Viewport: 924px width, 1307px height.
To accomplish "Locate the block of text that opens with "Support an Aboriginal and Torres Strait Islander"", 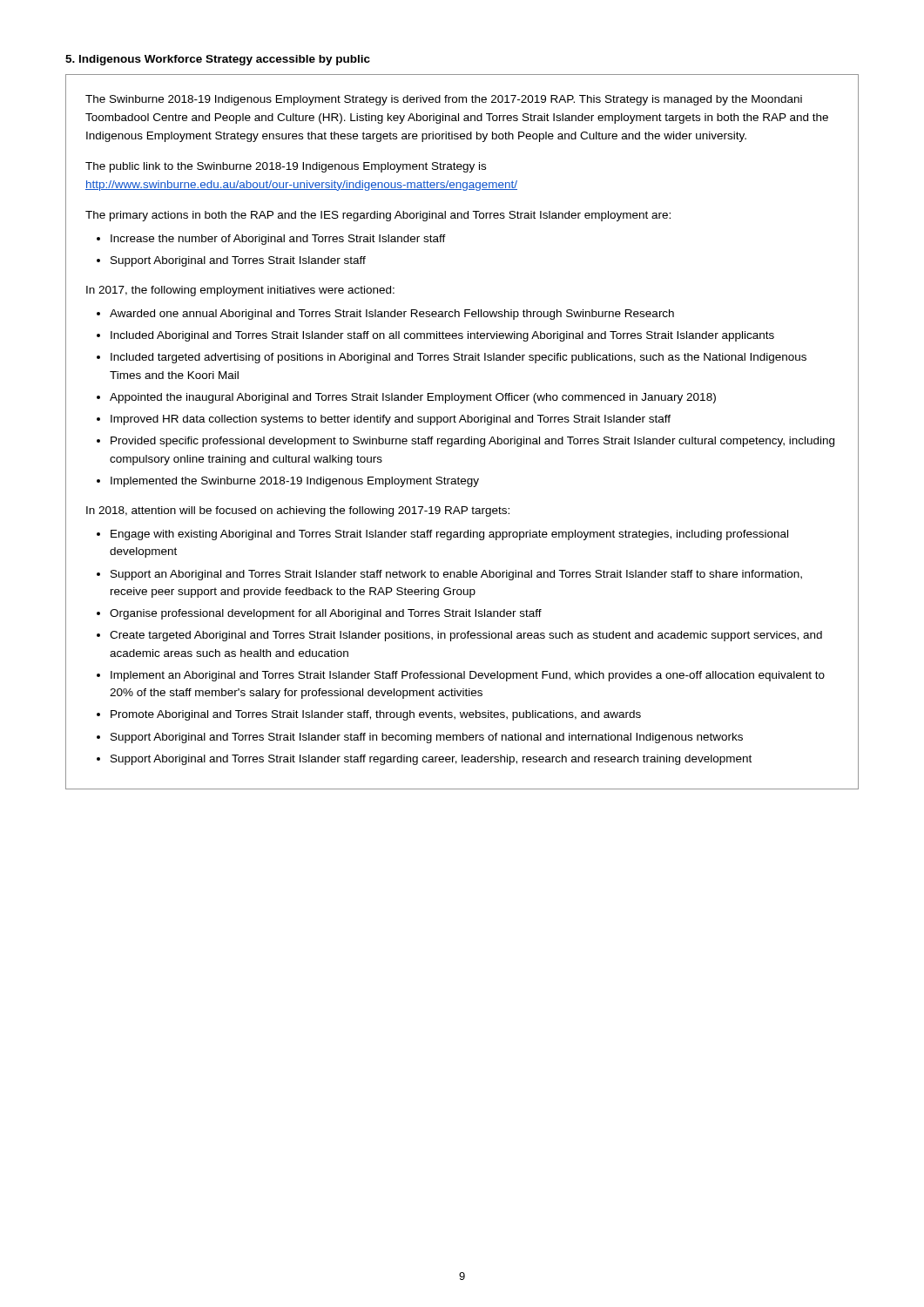I will click(456, 582).
